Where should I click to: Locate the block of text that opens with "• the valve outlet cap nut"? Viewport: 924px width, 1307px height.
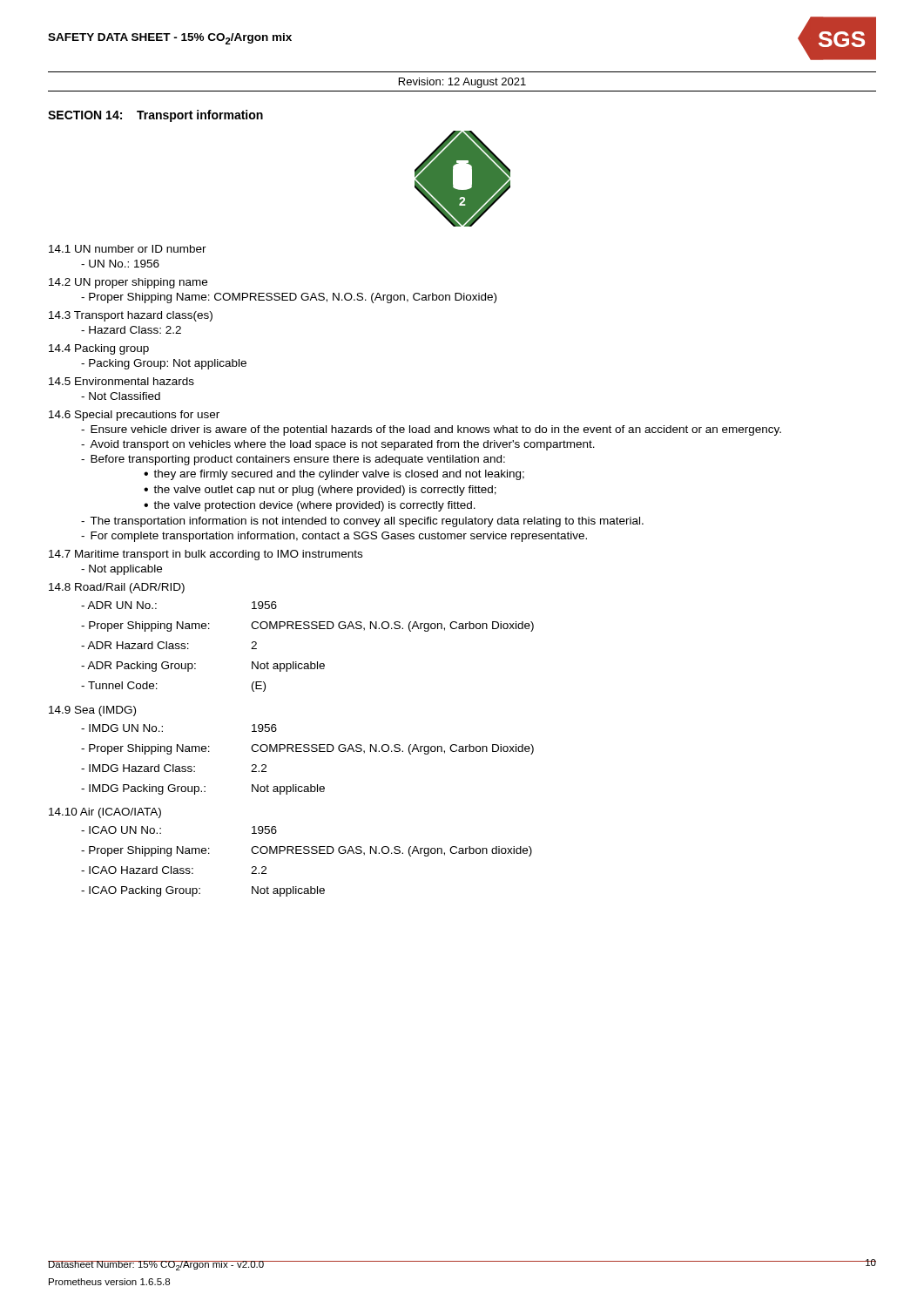(320, 490)
